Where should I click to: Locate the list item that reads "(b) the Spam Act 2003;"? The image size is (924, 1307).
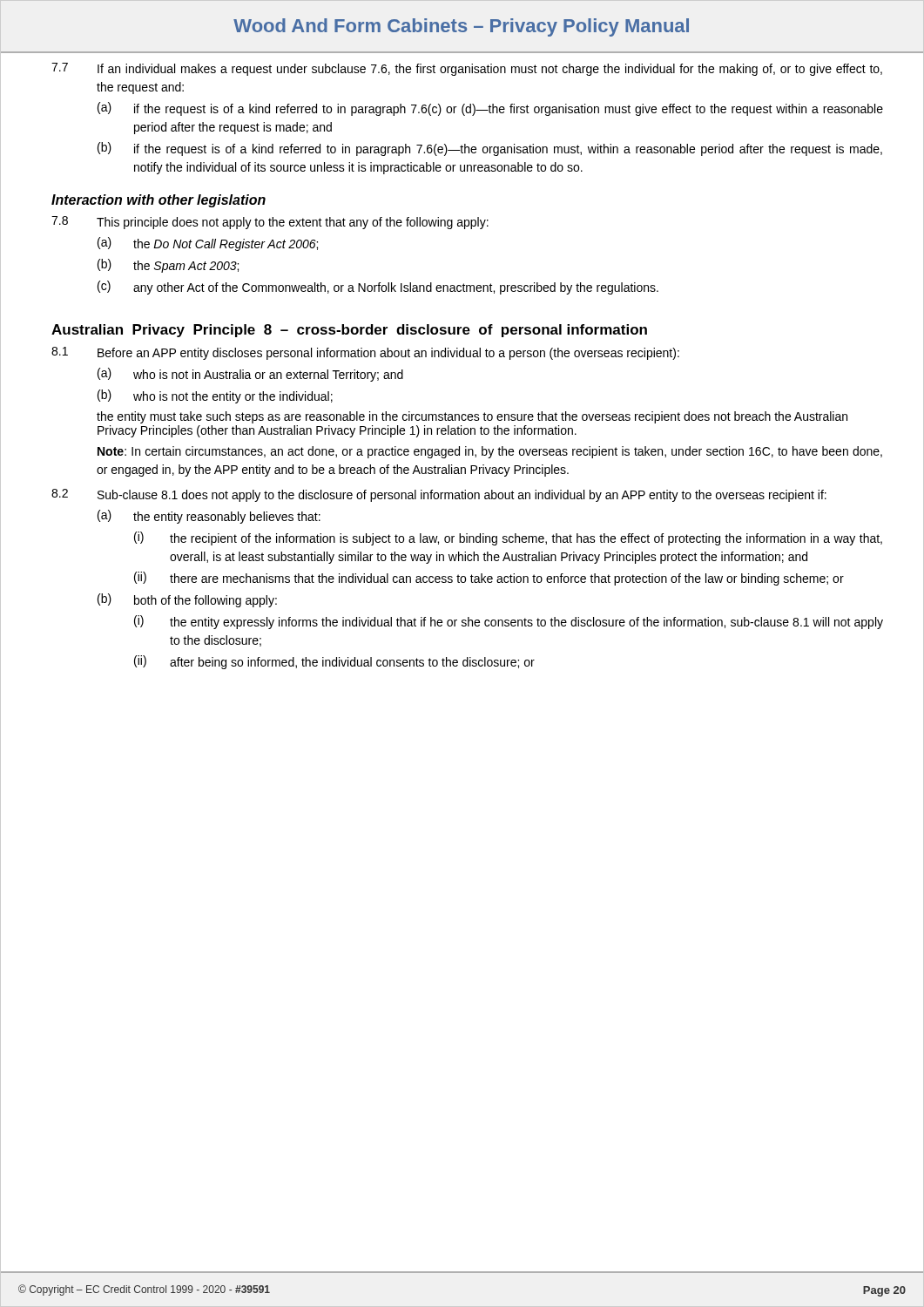pyautogui.click(x=168, y=266)
